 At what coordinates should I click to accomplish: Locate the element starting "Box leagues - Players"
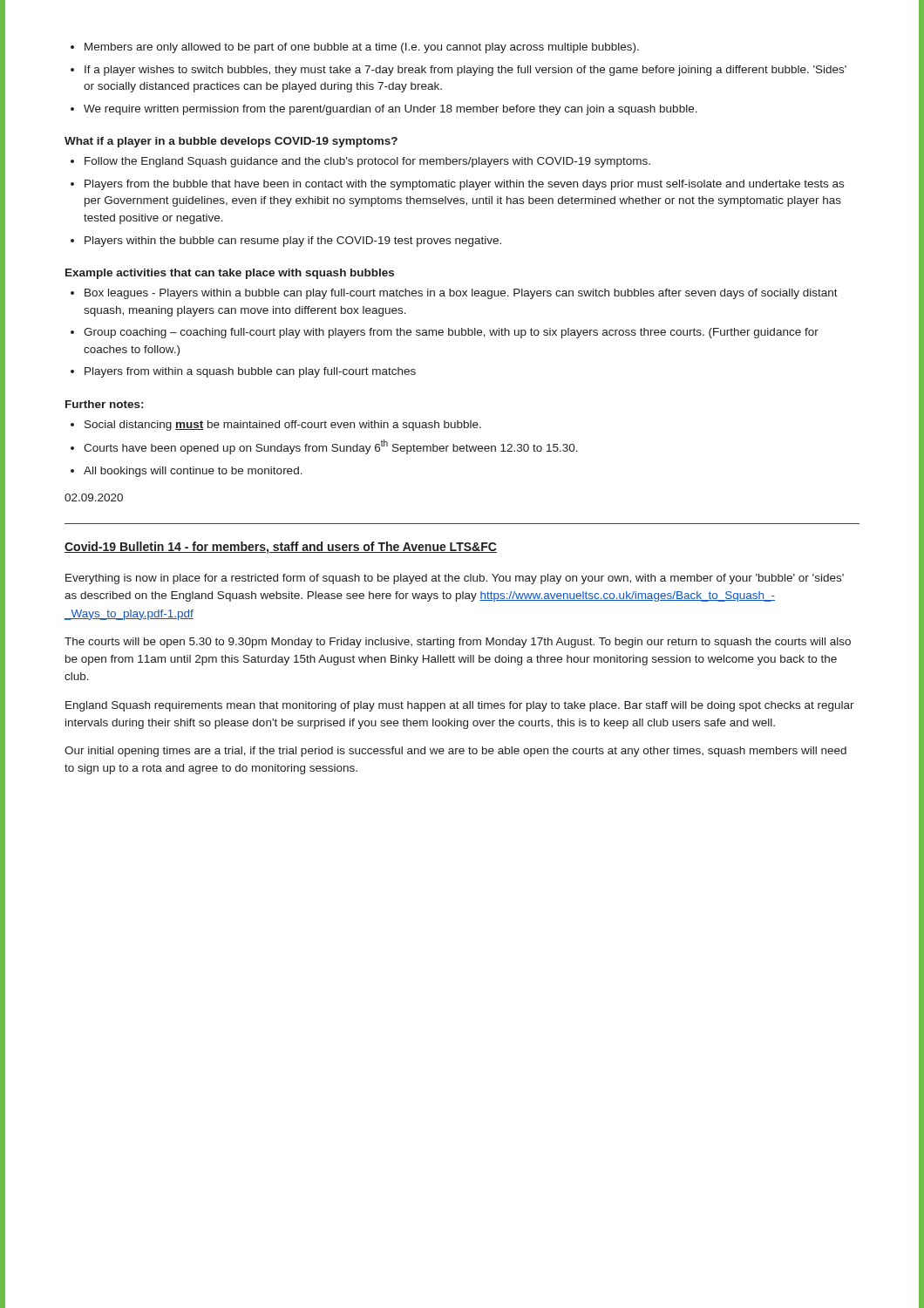click(x=462, y=301)
